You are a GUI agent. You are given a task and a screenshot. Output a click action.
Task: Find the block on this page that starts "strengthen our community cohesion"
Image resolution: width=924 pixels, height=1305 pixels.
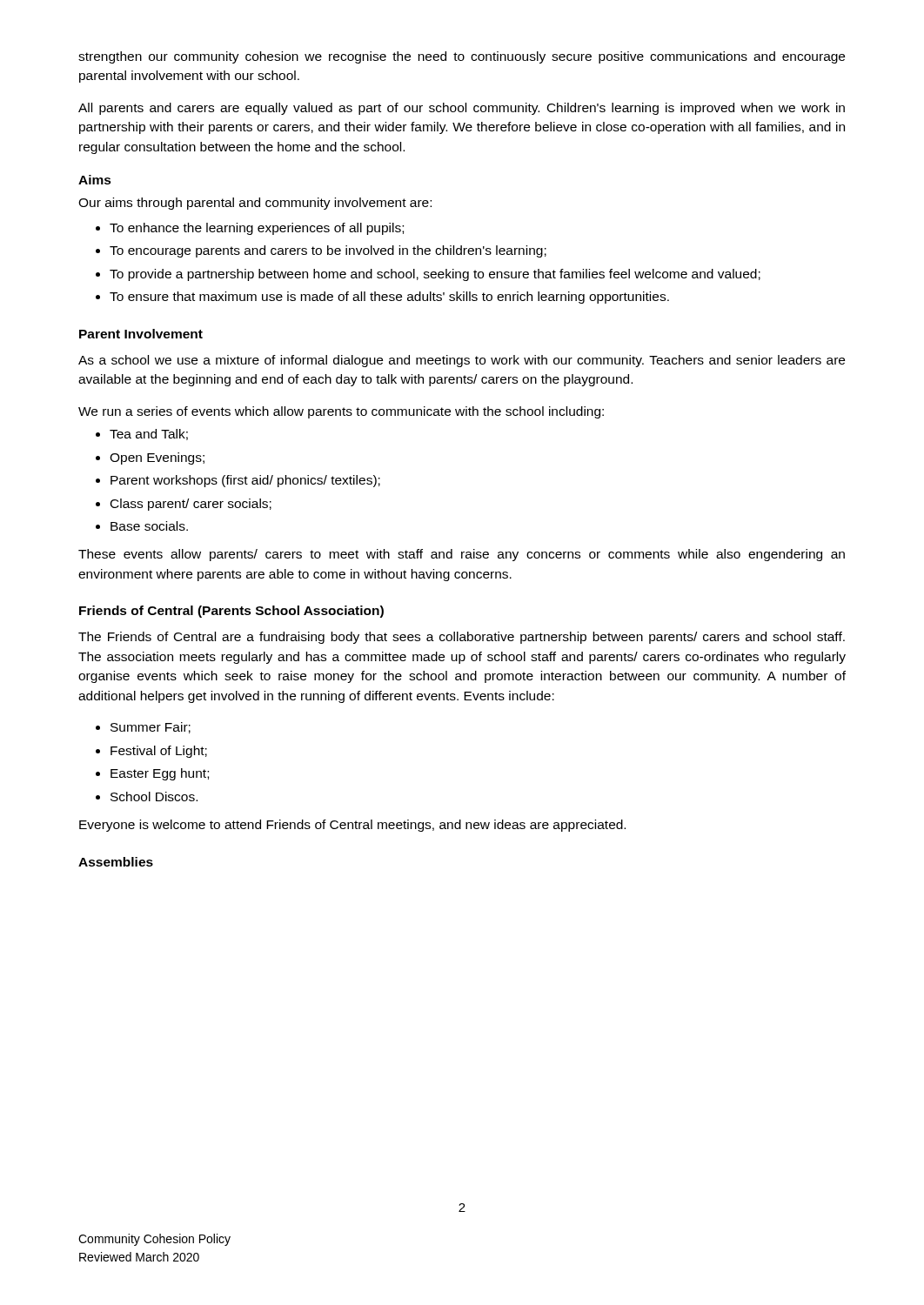click(x=462, y=66)
